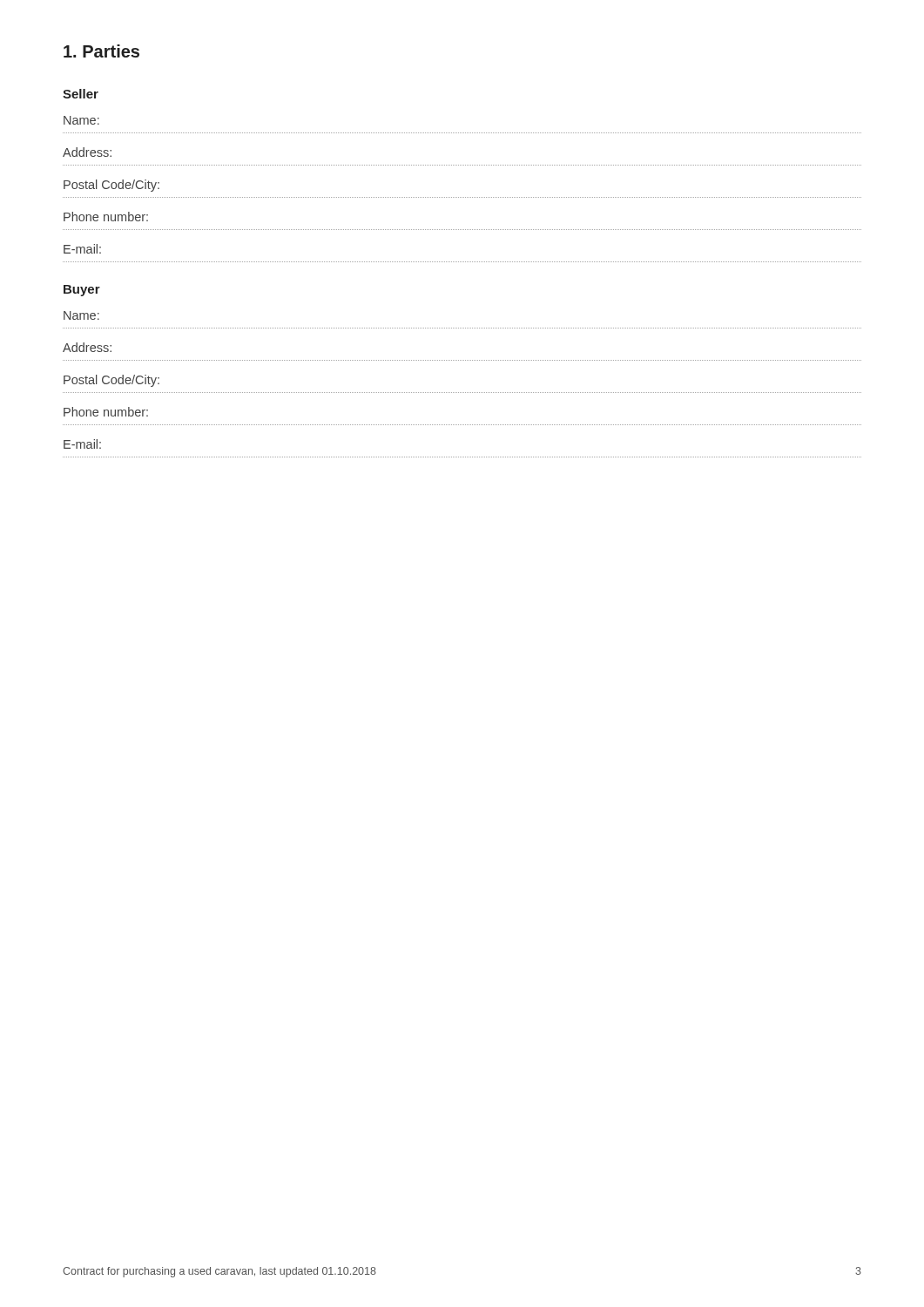Click where it says "1. Parties"
This screenshot has width=924, height=1307.
coord(101,51)
